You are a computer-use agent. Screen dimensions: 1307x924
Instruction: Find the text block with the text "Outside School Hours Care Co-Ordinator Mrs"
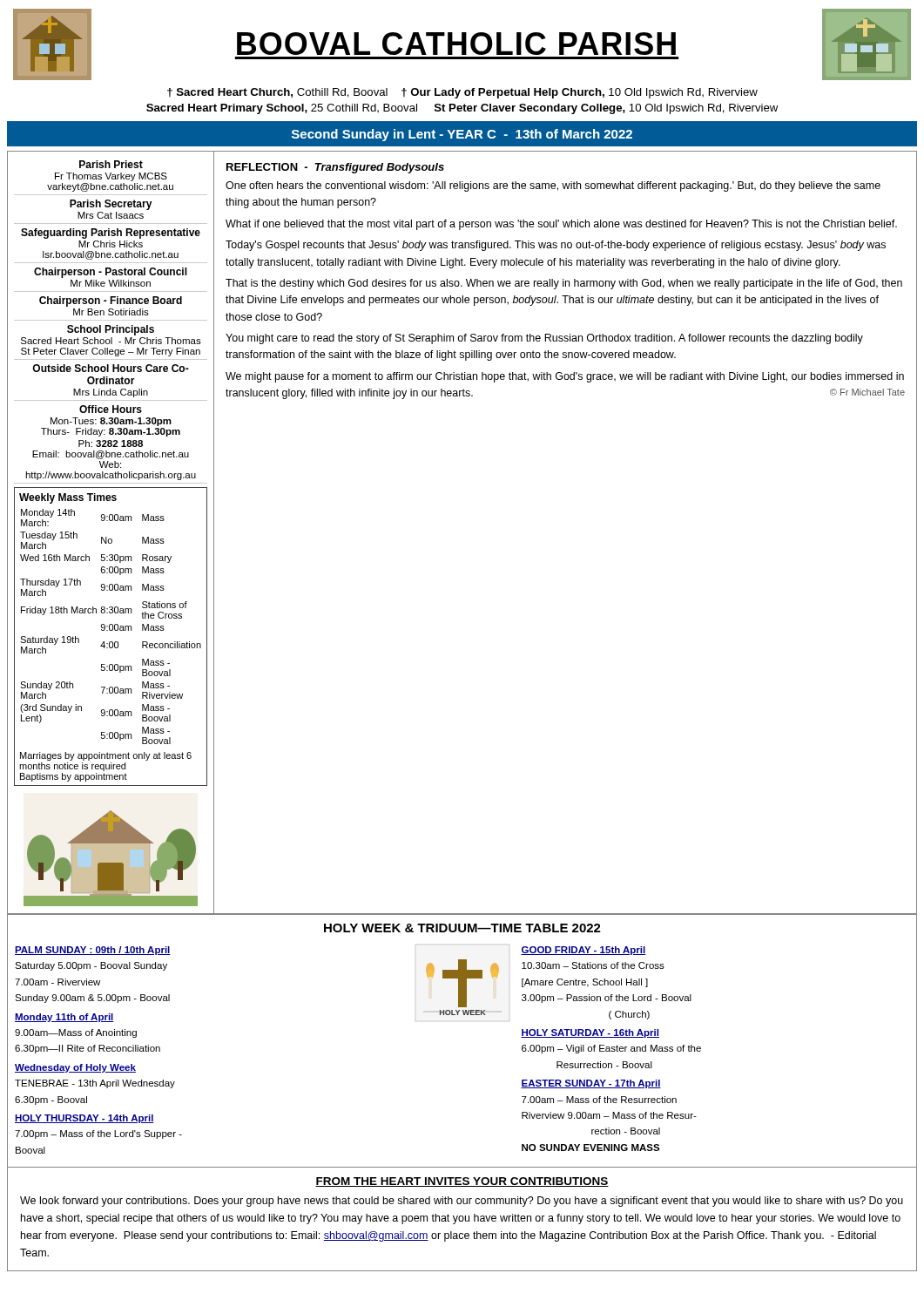pyautogui.click(x=111, y=380)
